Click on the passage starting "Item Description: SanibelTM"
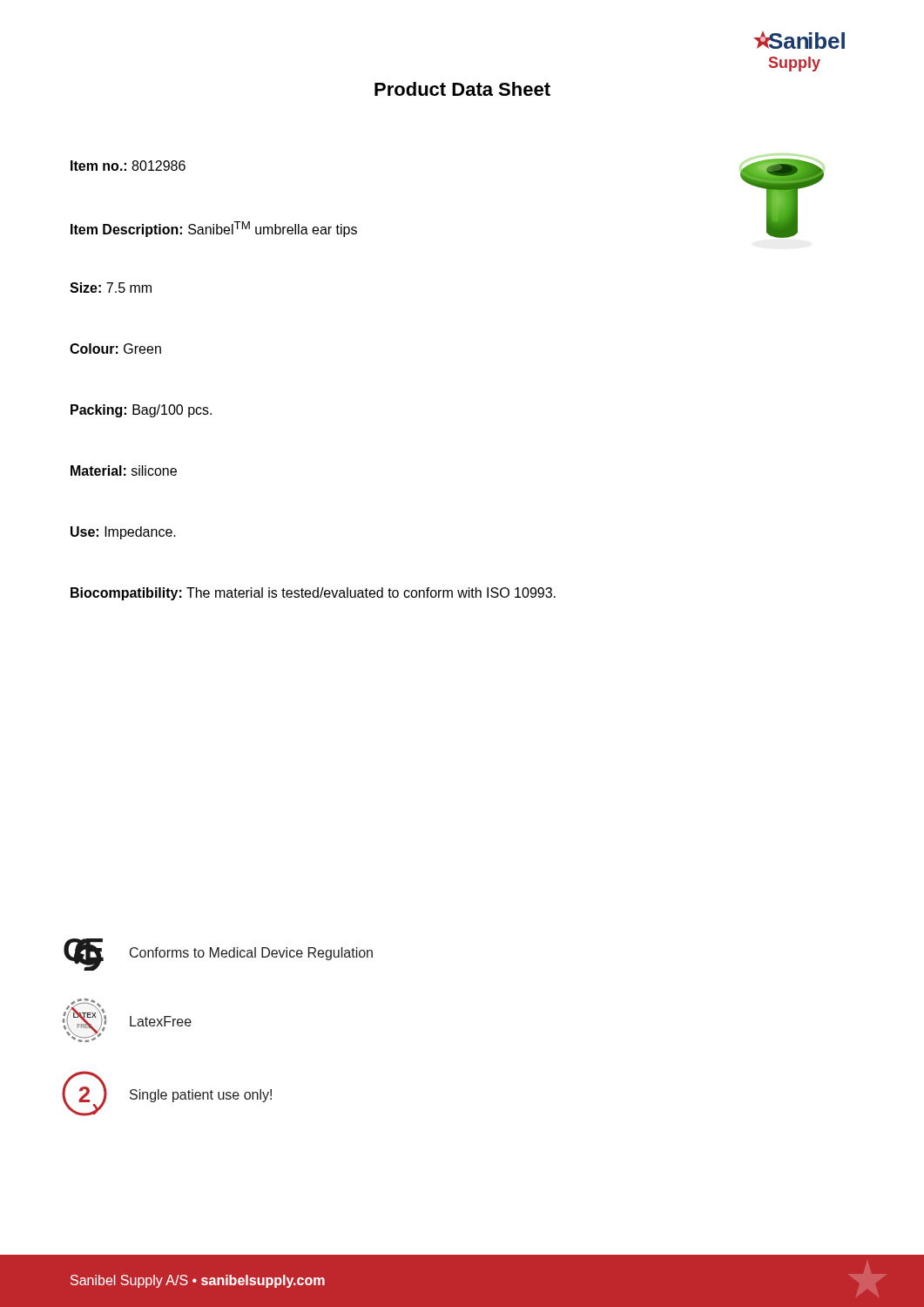This screenshot has width=924, height=1307. [214, 228]
